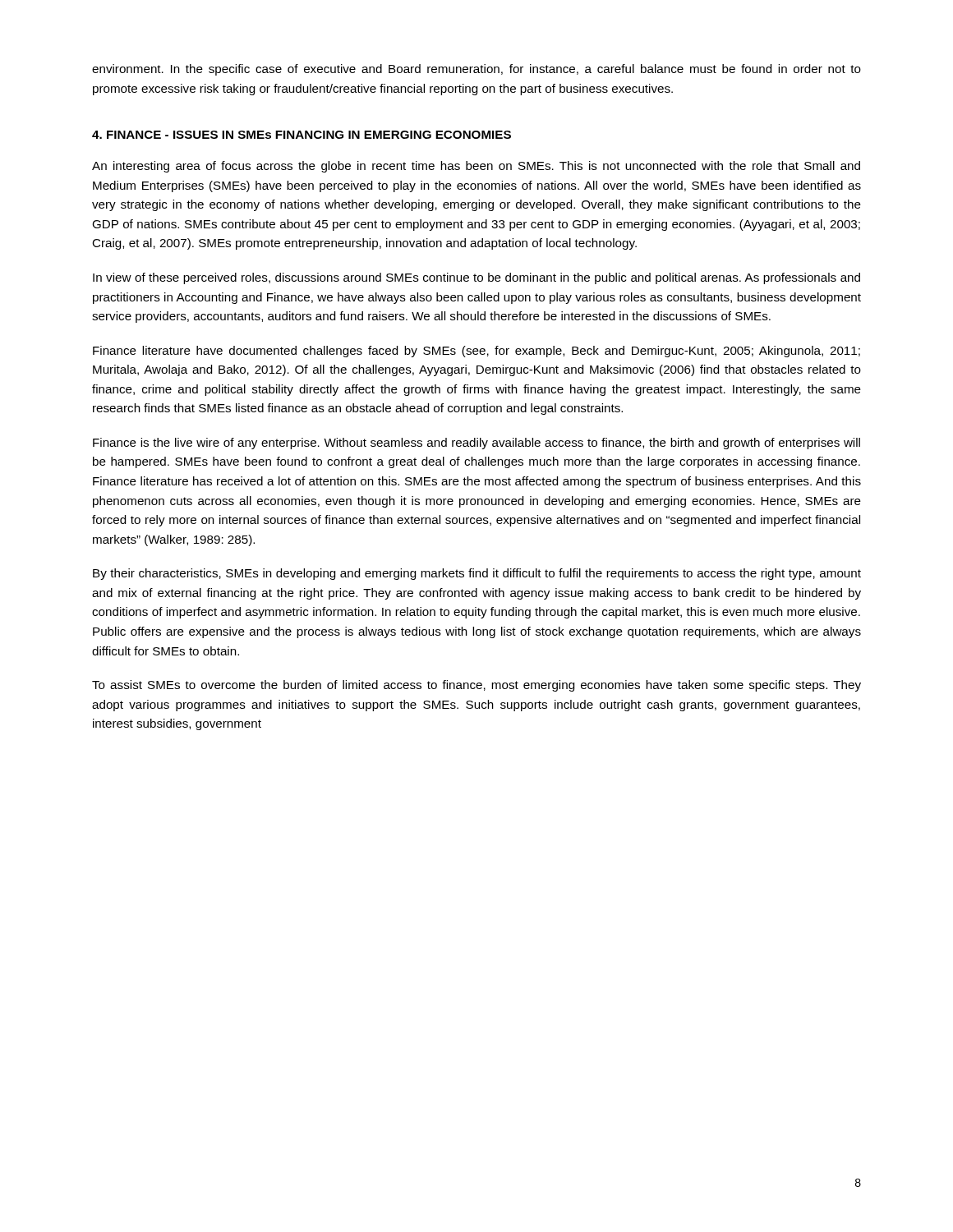Viewport: 953px width, 1232px height.
Task: Find the text block with the text "By their characteristics, SMEs in developing and"
Action: [x=476, y=612]
